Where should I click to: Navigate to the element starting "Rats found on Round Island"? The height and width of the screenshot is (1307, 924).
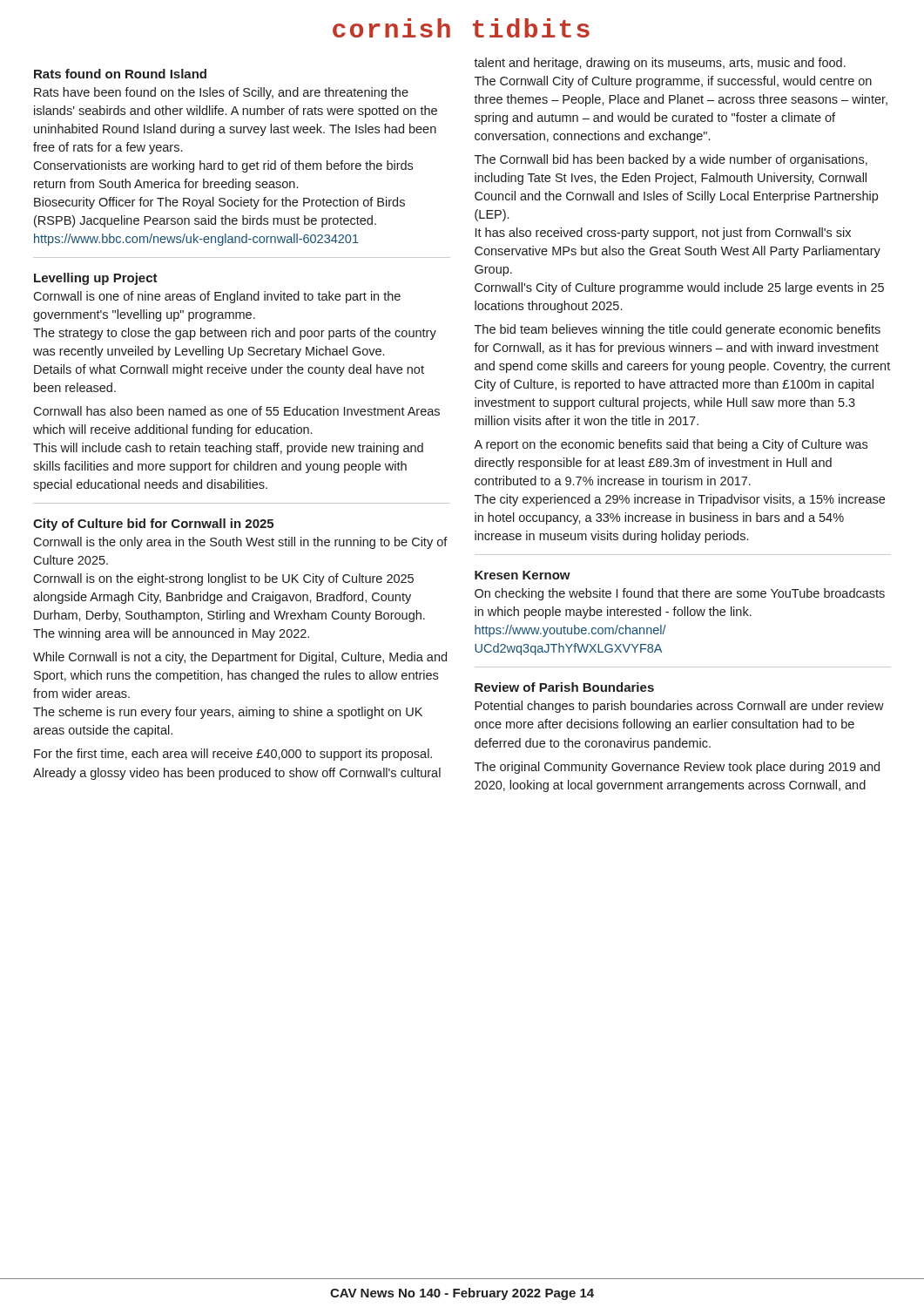(x=120, y=74)
